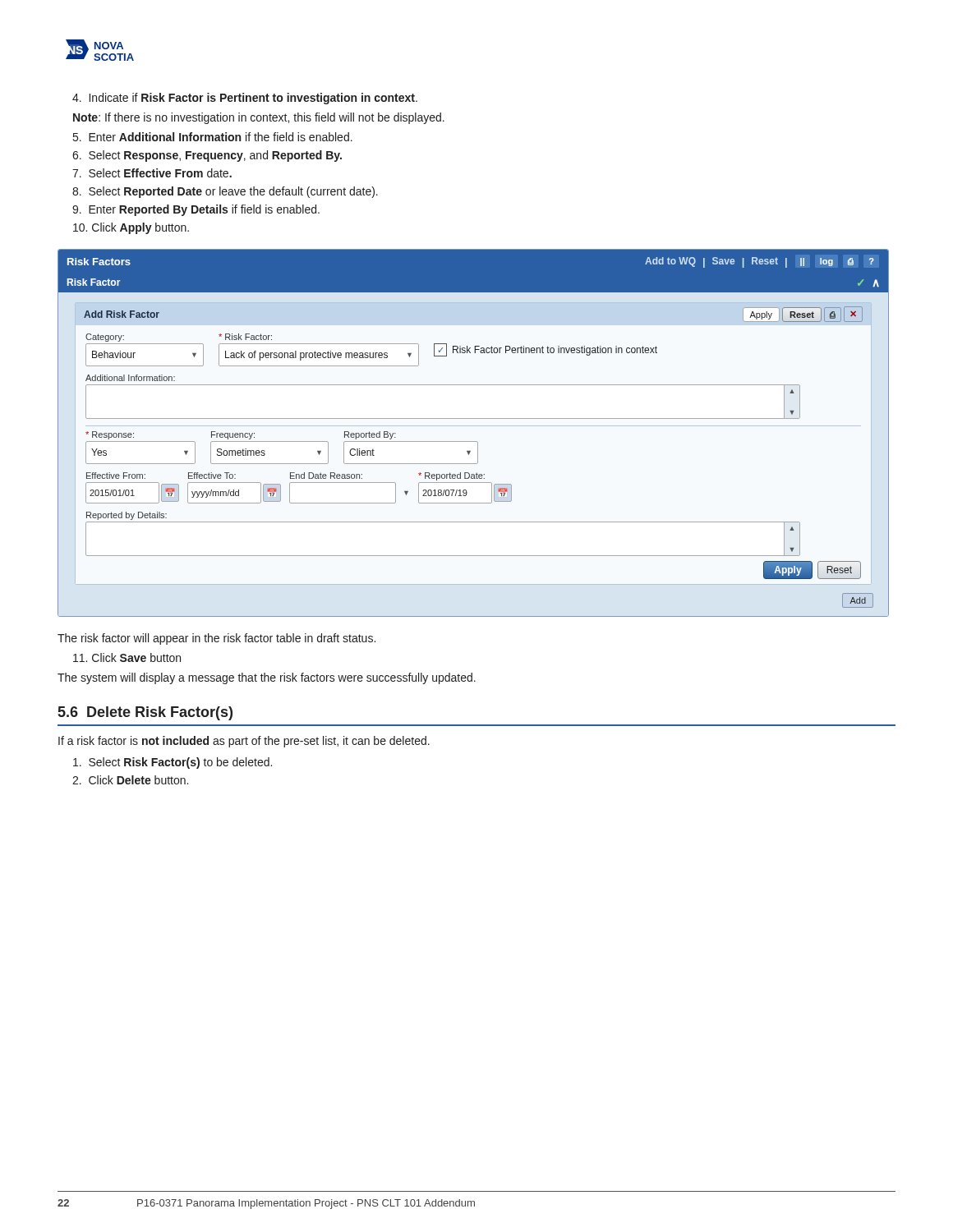Where is the passage that starts "The risk factor will appear"?
This screenshot has height=1232, width=953.
pyautogui.click(x=217, y=638)
